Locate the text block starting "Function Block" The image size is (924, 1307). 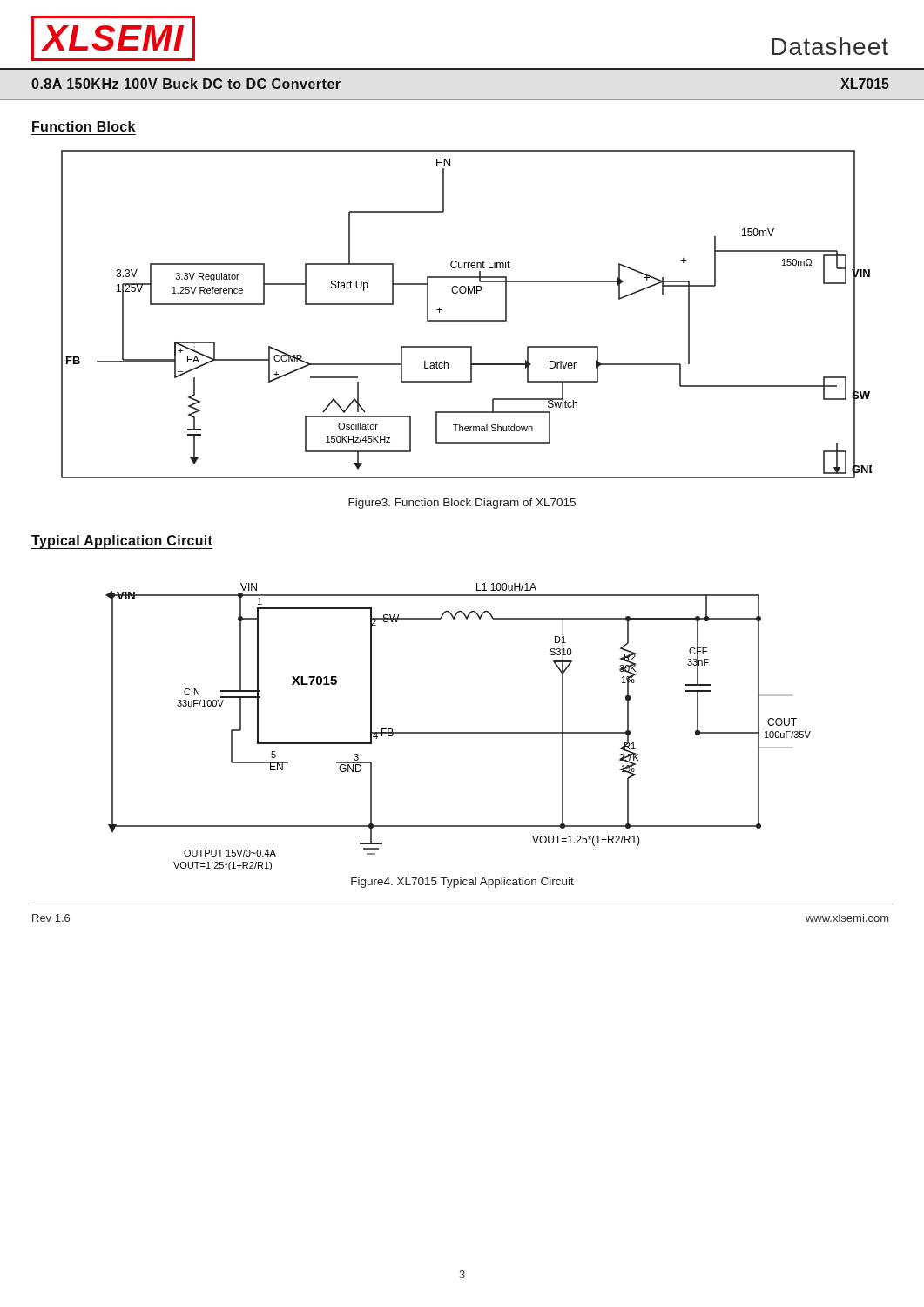(x=83, y=127)
